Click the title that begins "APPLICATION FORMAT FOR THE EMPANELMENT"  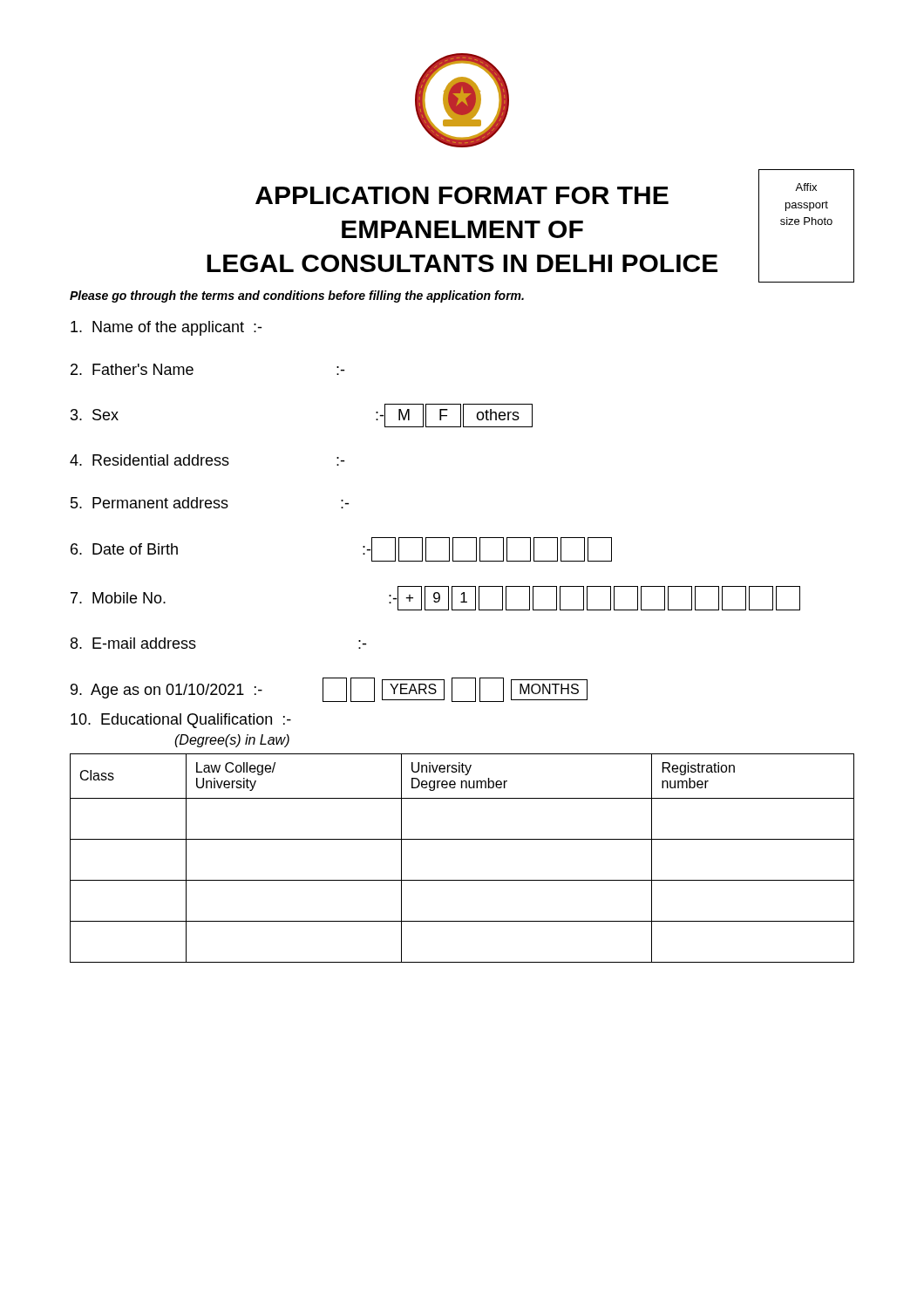[462, 229]
